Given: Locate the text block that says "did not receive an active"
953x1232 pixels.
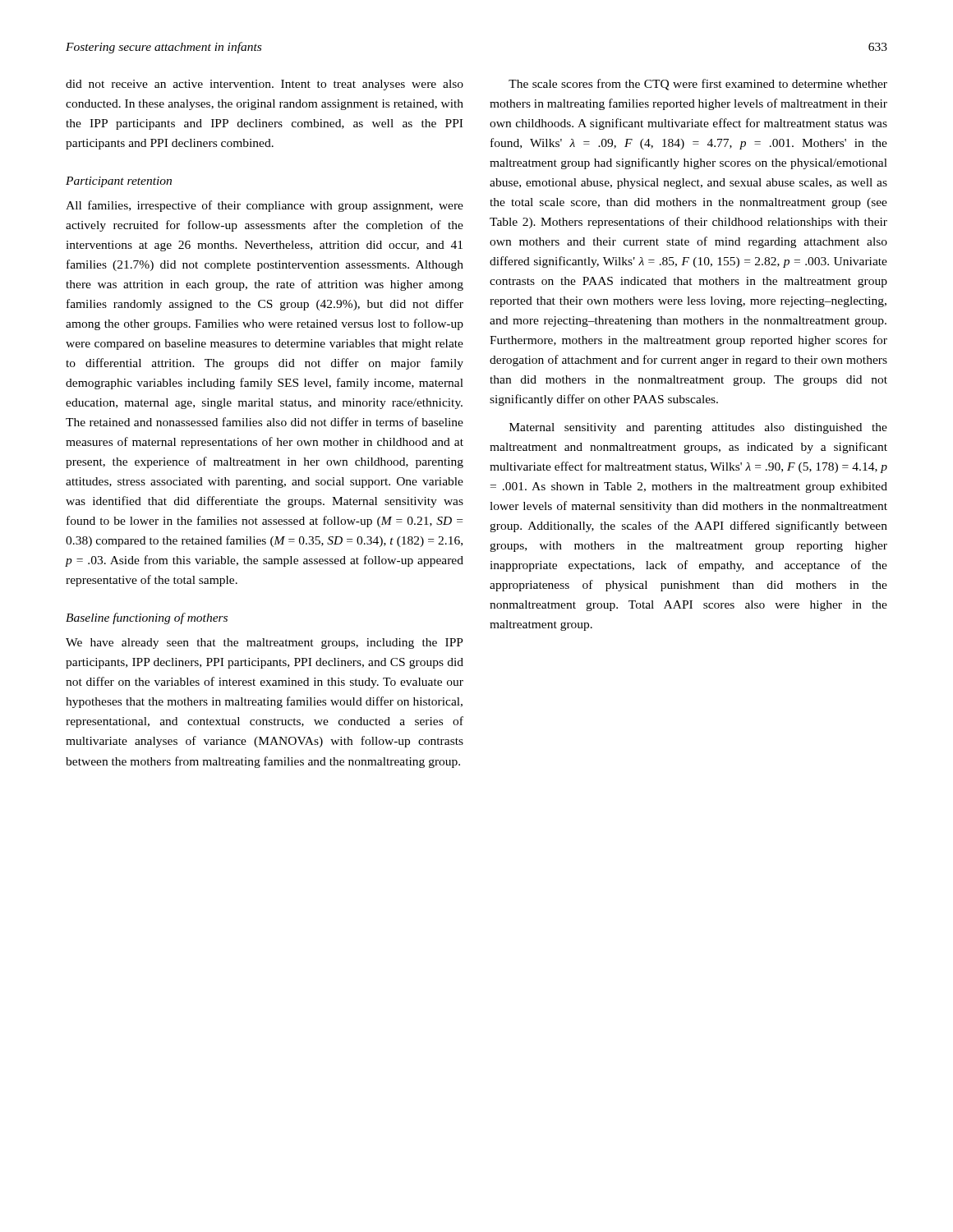Looking at the screenshot, I should click(x=265, y=113).
